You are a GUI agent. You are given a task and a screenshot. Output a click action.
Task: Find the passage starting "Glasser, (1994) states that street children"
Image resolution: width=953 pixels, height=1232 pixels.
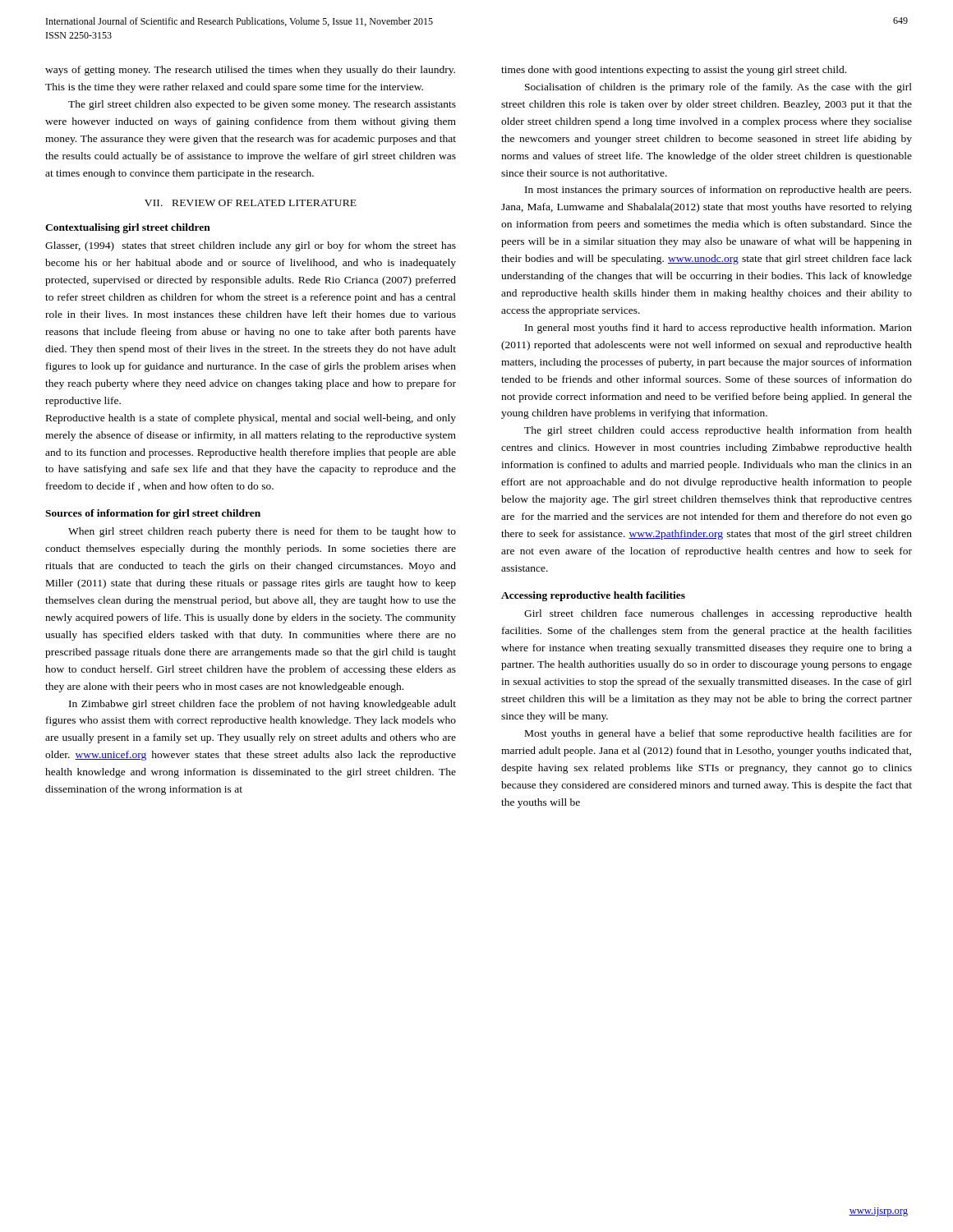coord(251,367)
